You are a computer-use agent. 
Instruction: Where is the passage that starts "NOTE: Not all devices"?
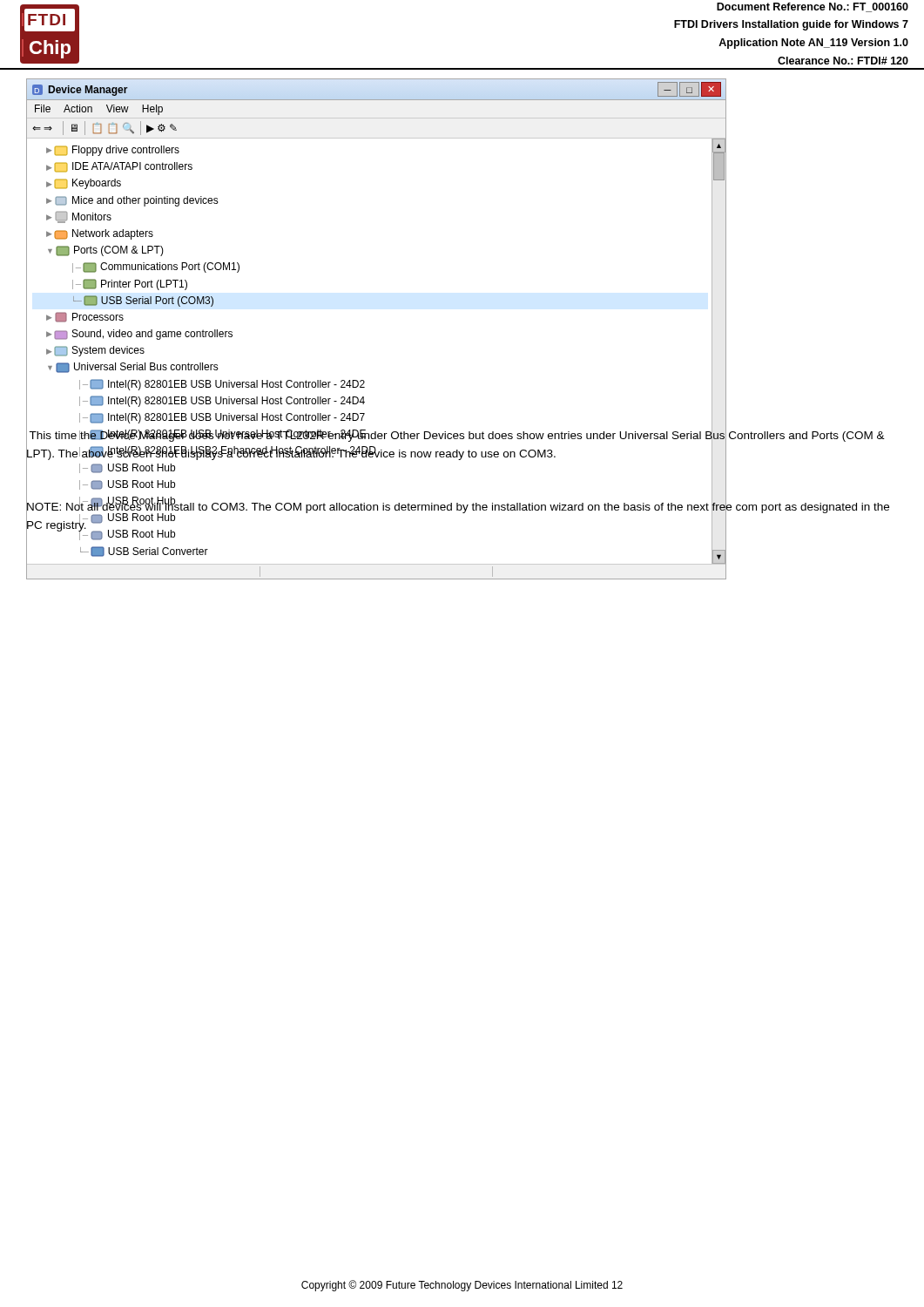point(458,516)
